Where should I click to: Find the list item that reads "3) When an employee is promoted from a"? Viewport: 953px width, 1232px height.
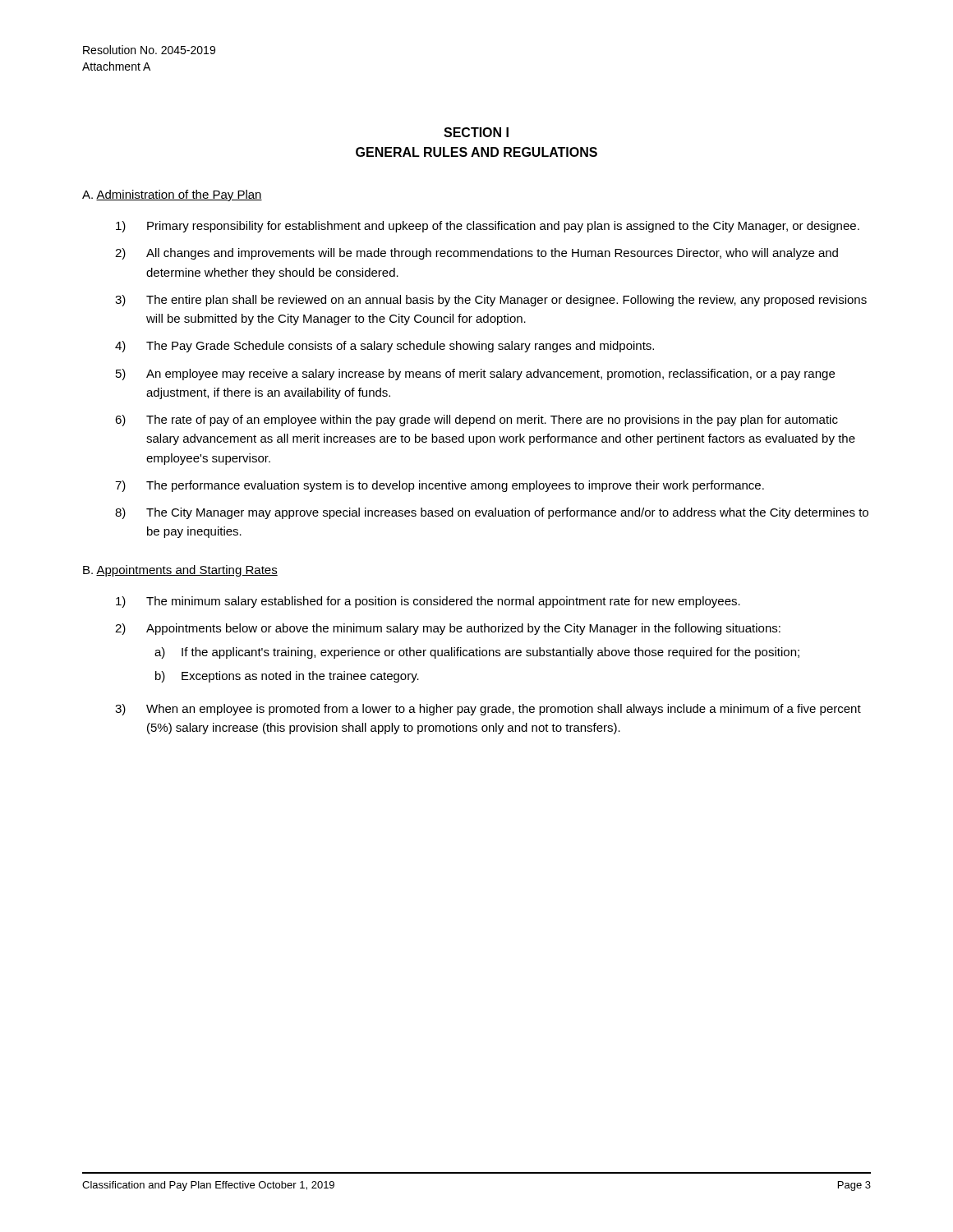coord(493,718)
